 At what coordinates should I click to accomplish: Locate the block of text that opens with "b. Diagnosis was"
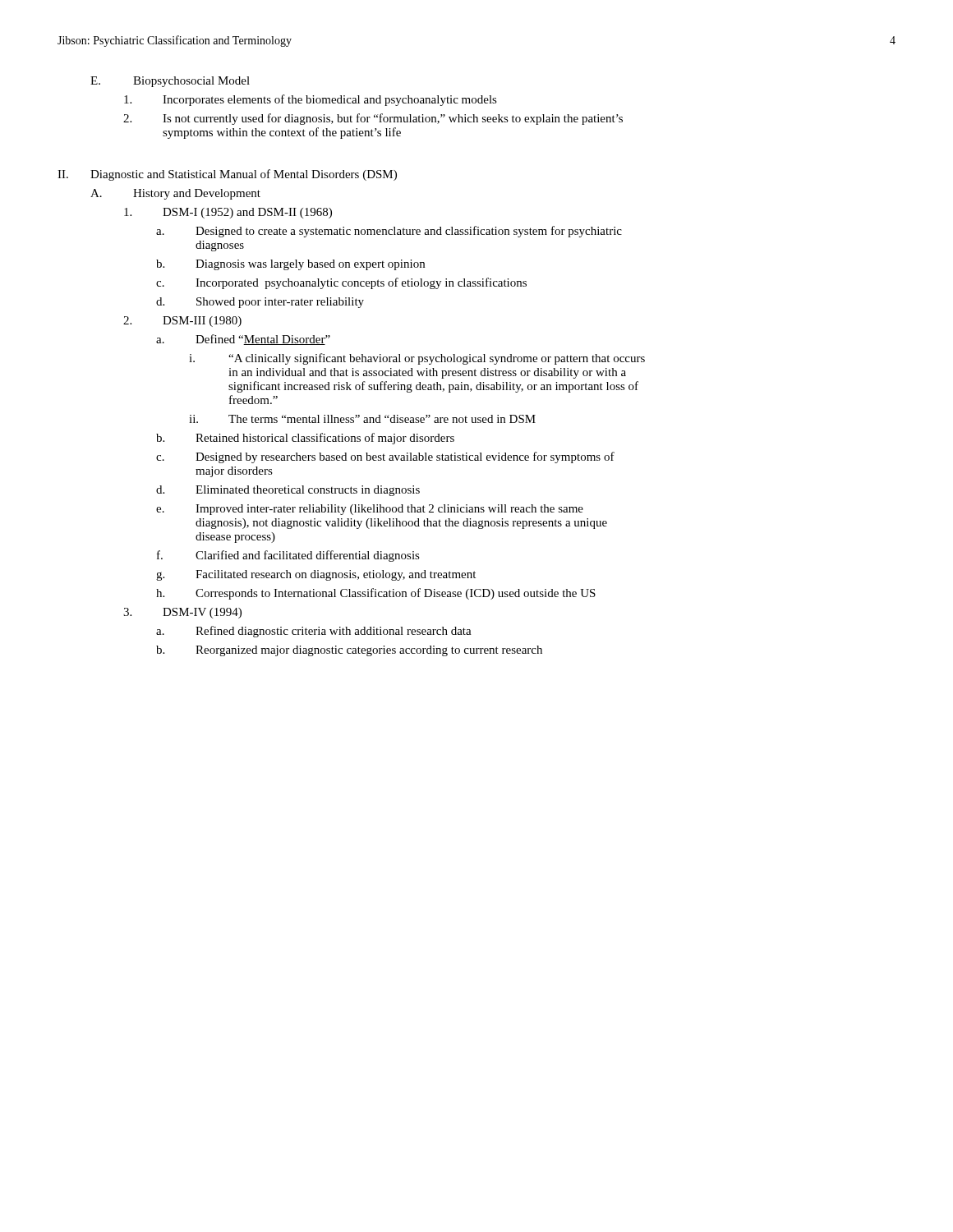coord(291,264)
